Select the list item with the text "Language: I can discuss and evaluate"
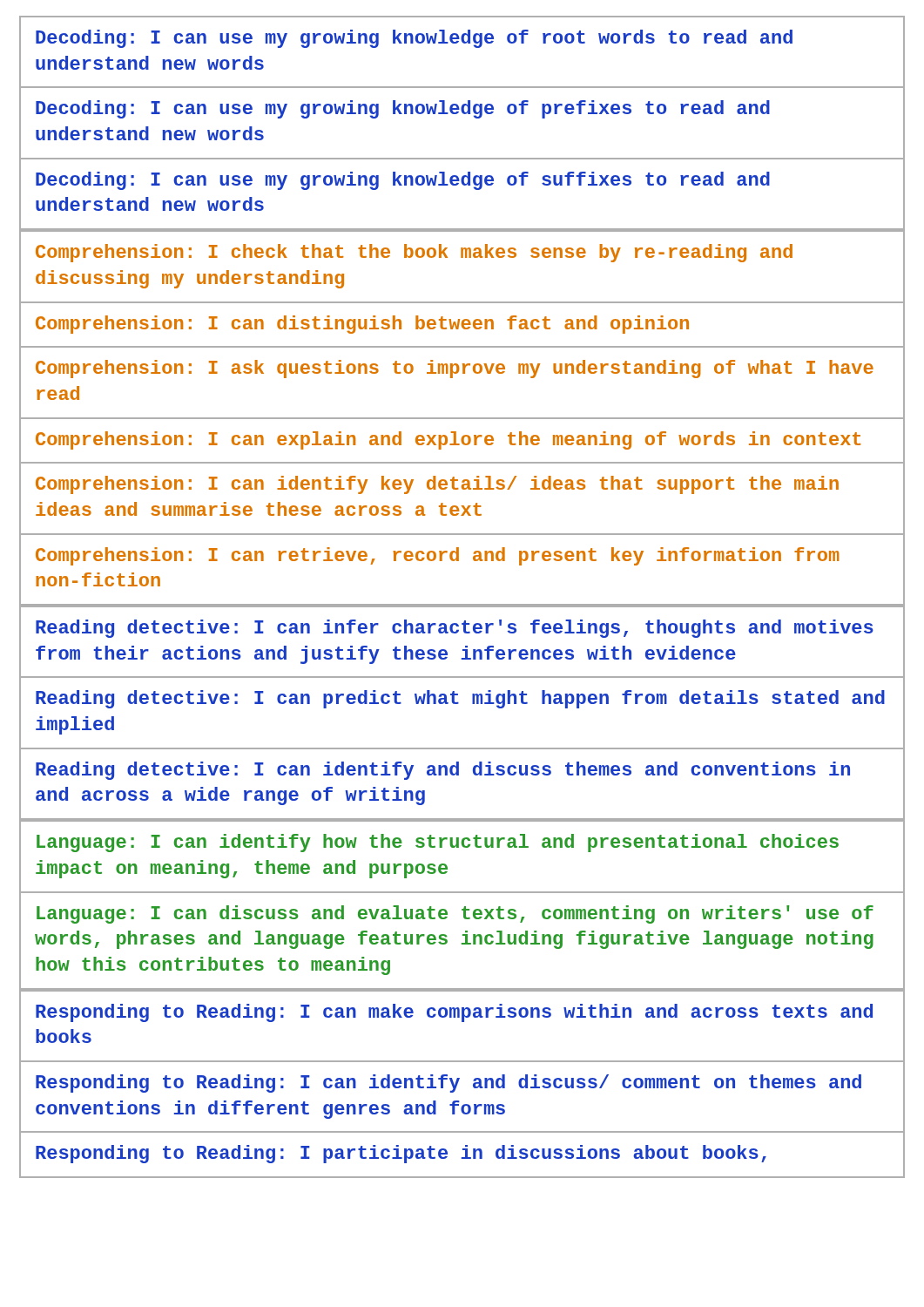 point(455,940)
